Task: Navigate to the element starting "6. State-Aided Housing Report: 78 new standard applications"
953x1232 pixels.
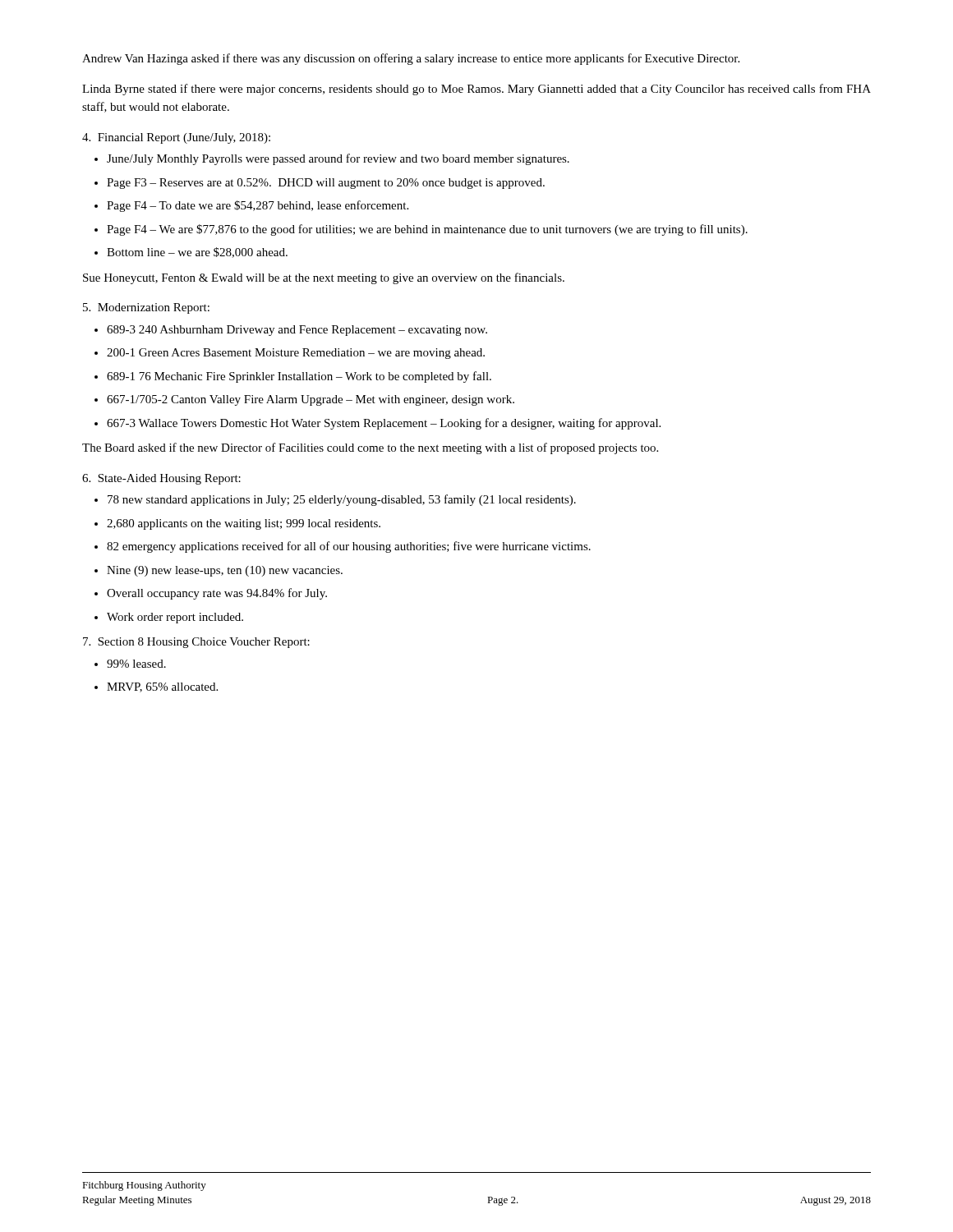Action: click(476, 547)
